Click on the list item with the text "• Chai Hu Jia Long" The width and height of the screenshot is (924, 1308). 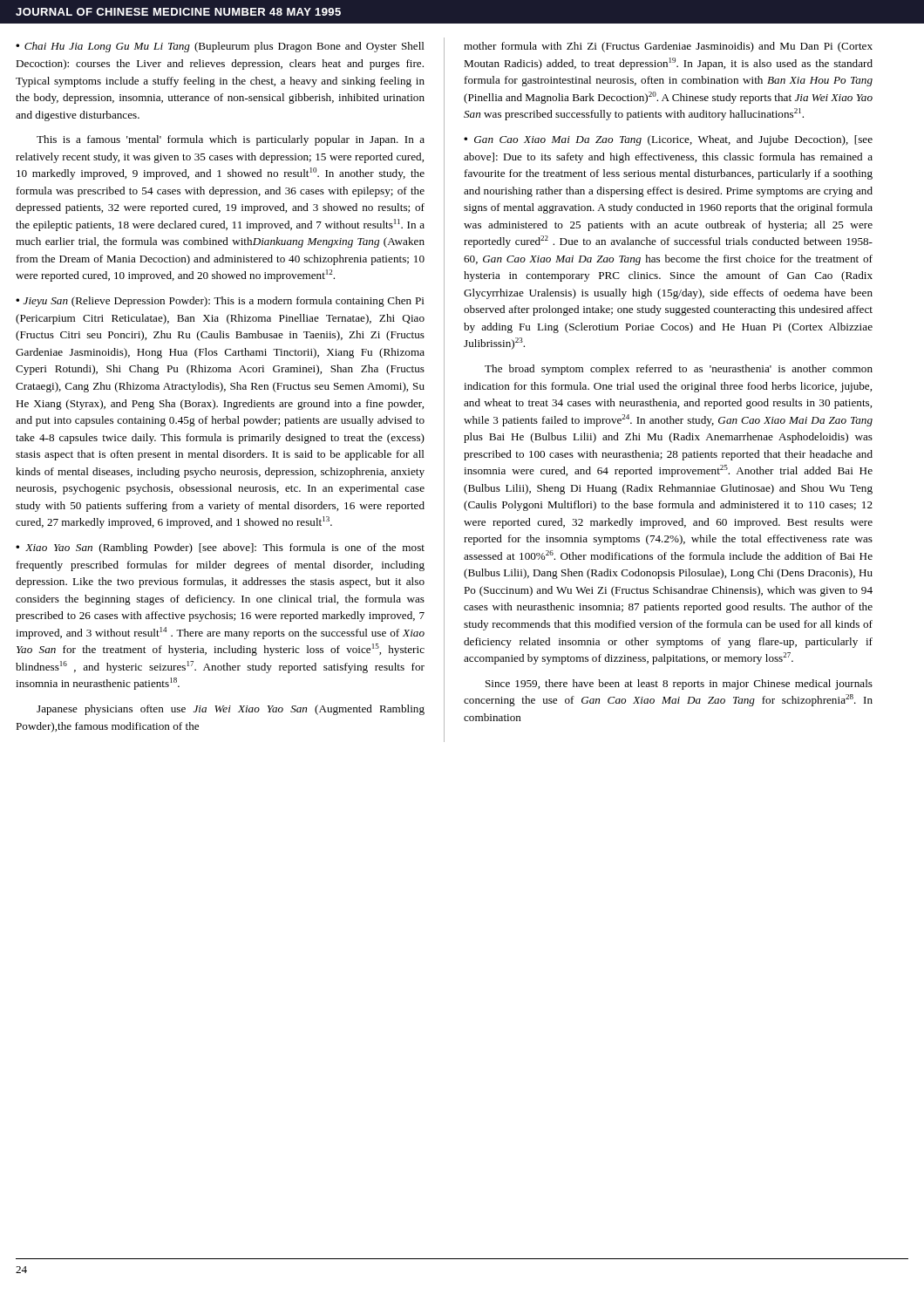click(220, 80)
